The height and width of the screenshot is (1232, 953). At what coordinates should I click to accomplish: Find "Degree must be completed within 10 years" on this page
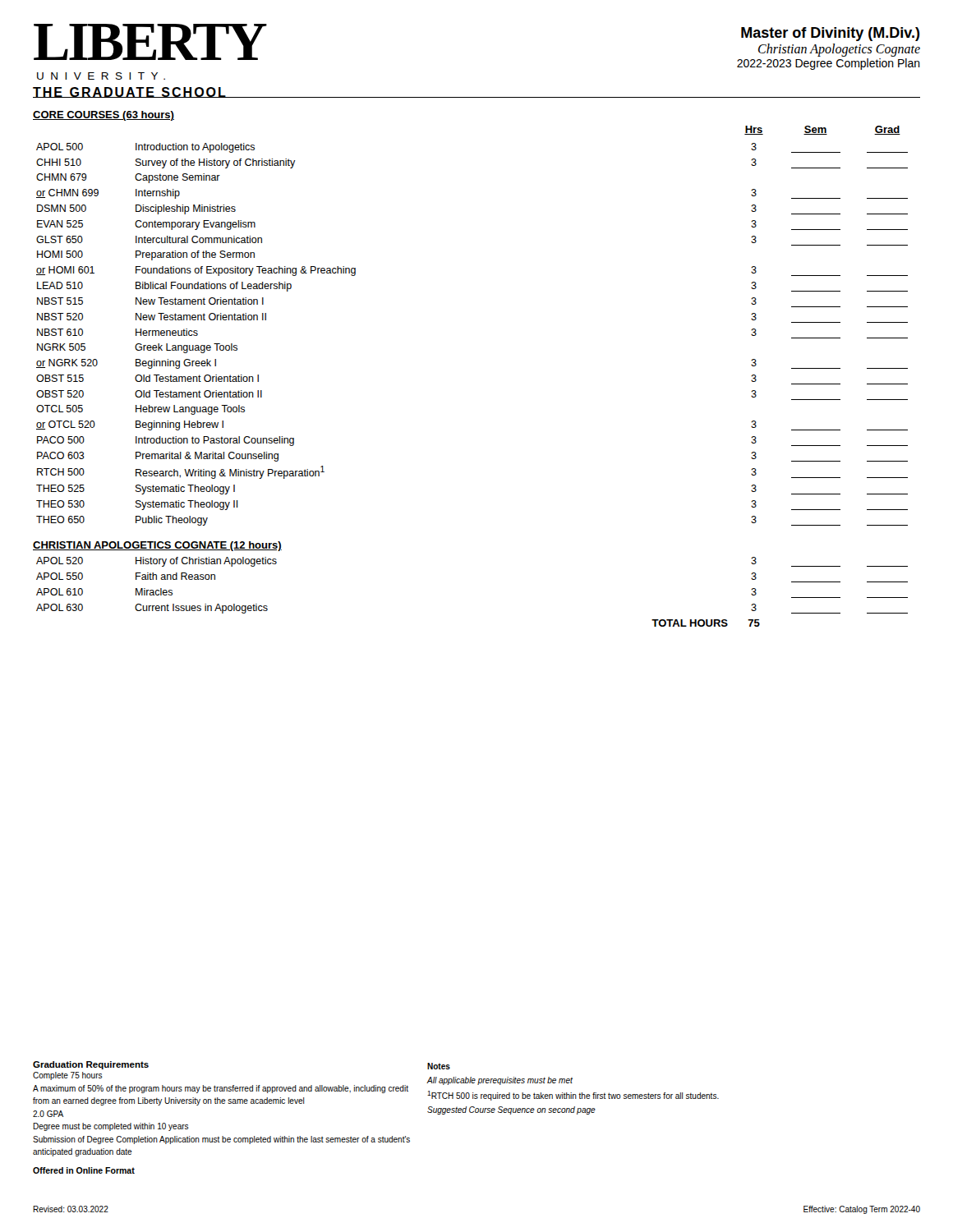(x=111, y=1126)
